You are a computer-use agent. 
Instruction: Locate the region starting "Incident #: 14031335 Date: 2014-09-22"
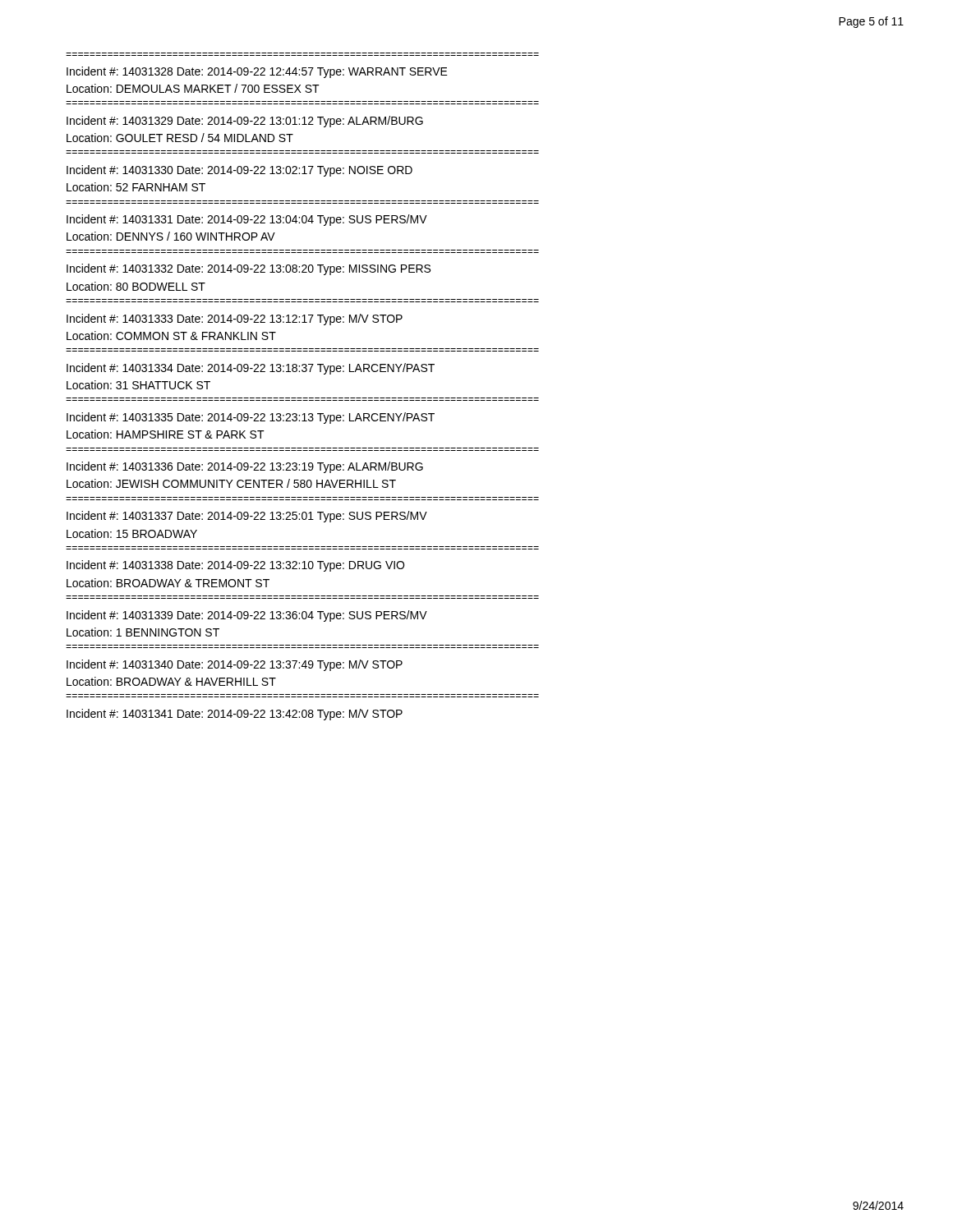pyautogui.click(x=251, y=418)
